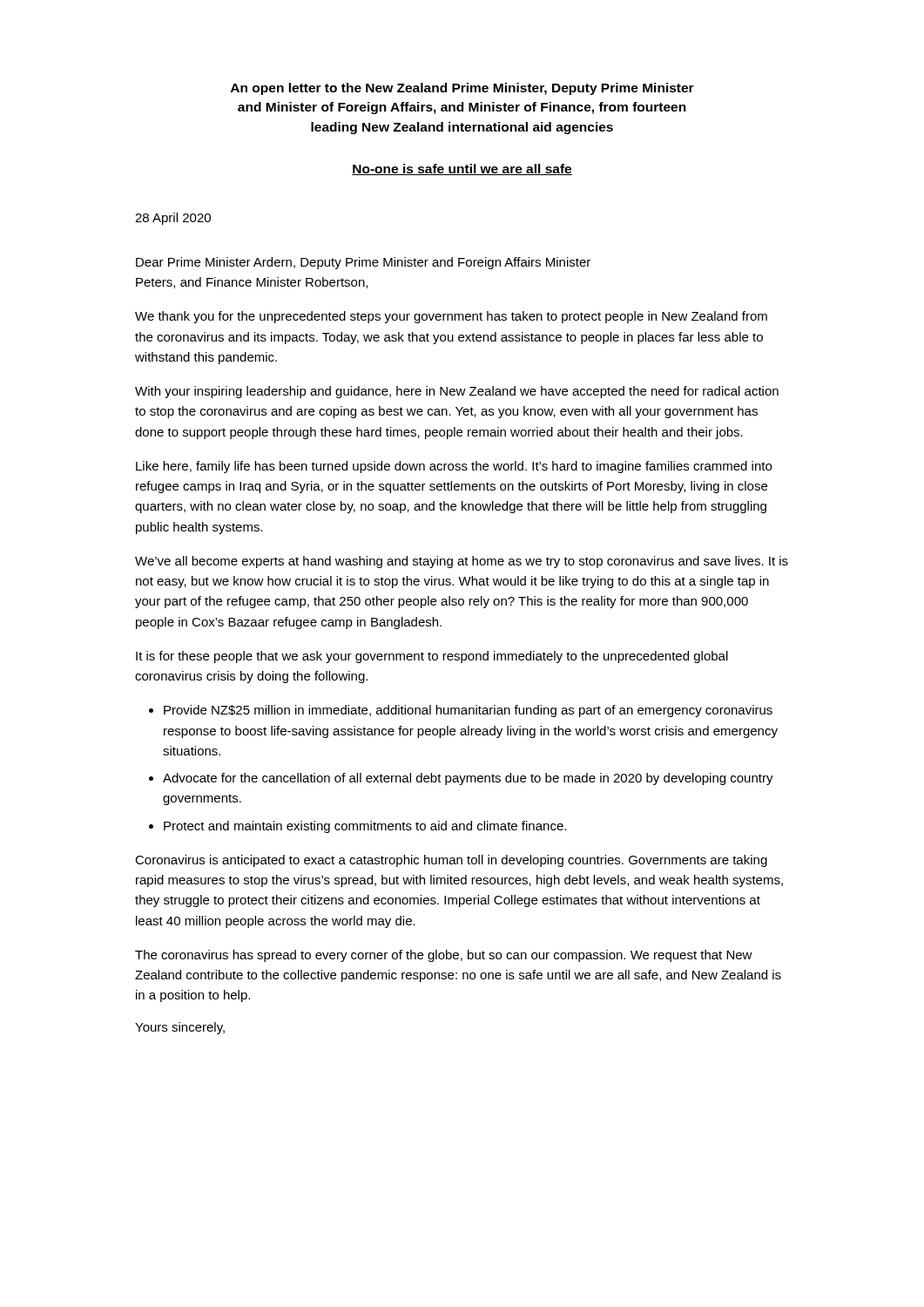Find the block starting "We thank you for the unprecedented steps"
This screenshot has width=924, height=1307.
451,336
